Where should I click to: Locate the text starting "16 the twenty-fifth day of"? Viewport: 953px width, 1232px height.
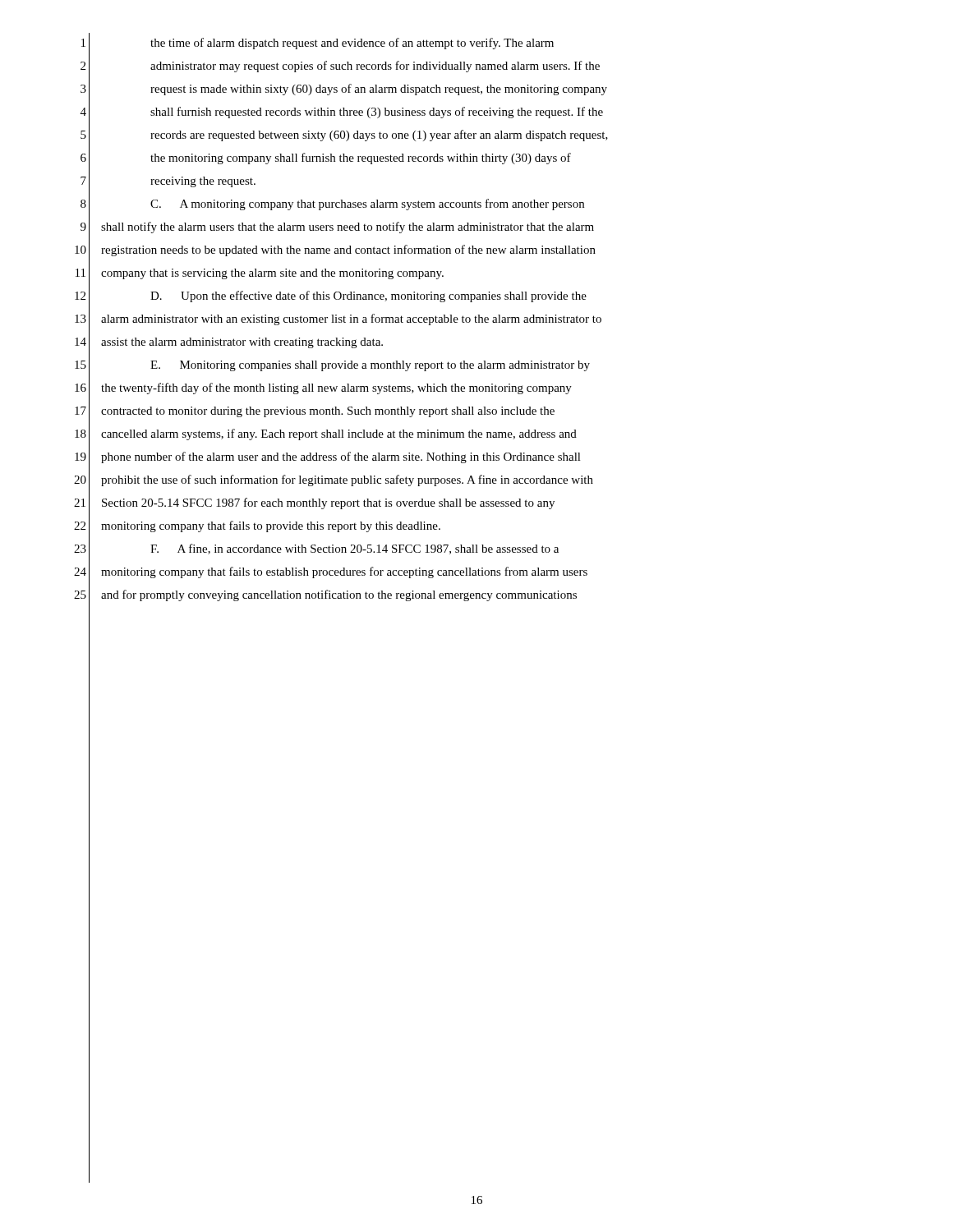[468, 388]
